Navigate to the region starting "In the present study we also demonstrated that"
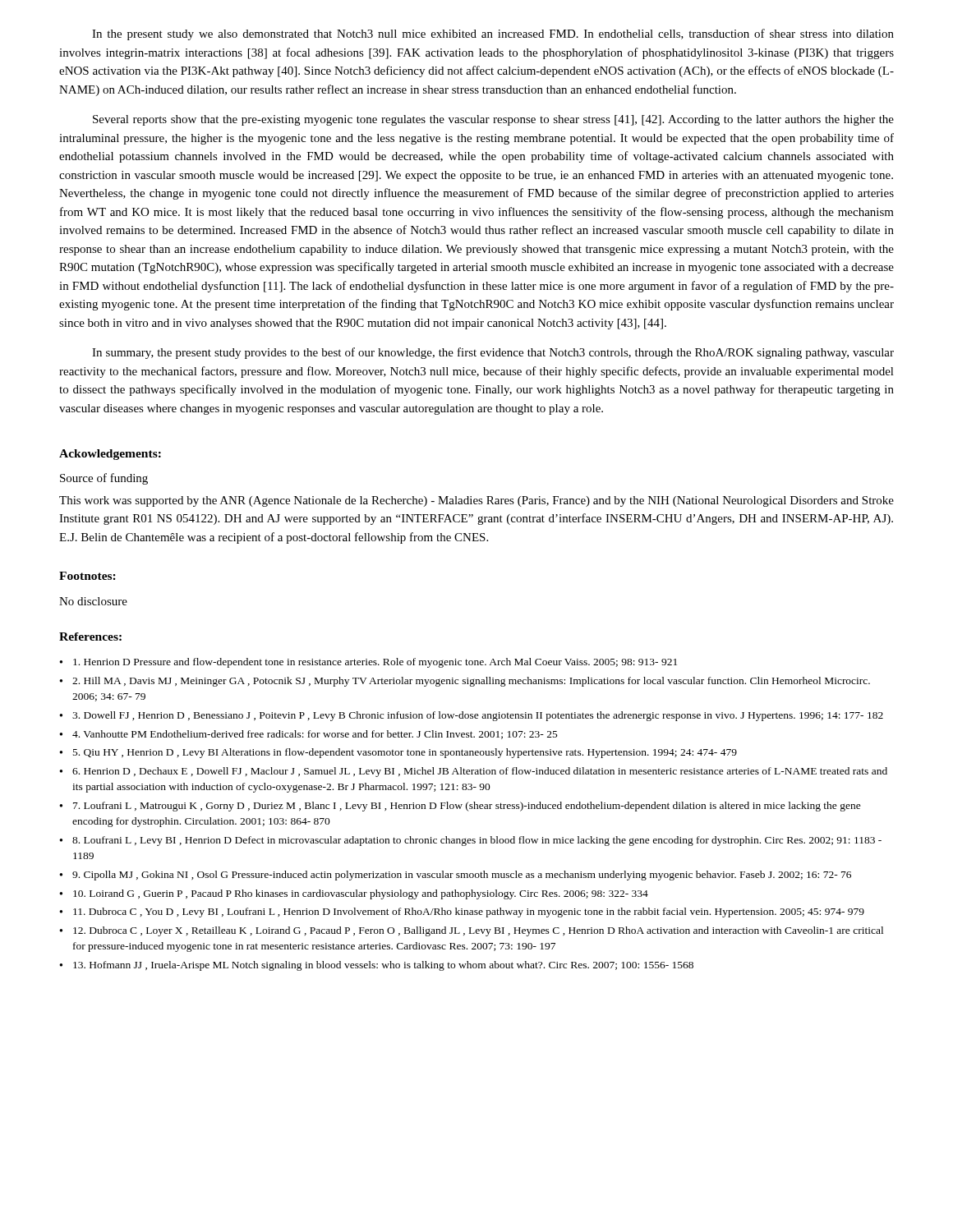This screenshot has height=1232, width=953. coord(476,61)
